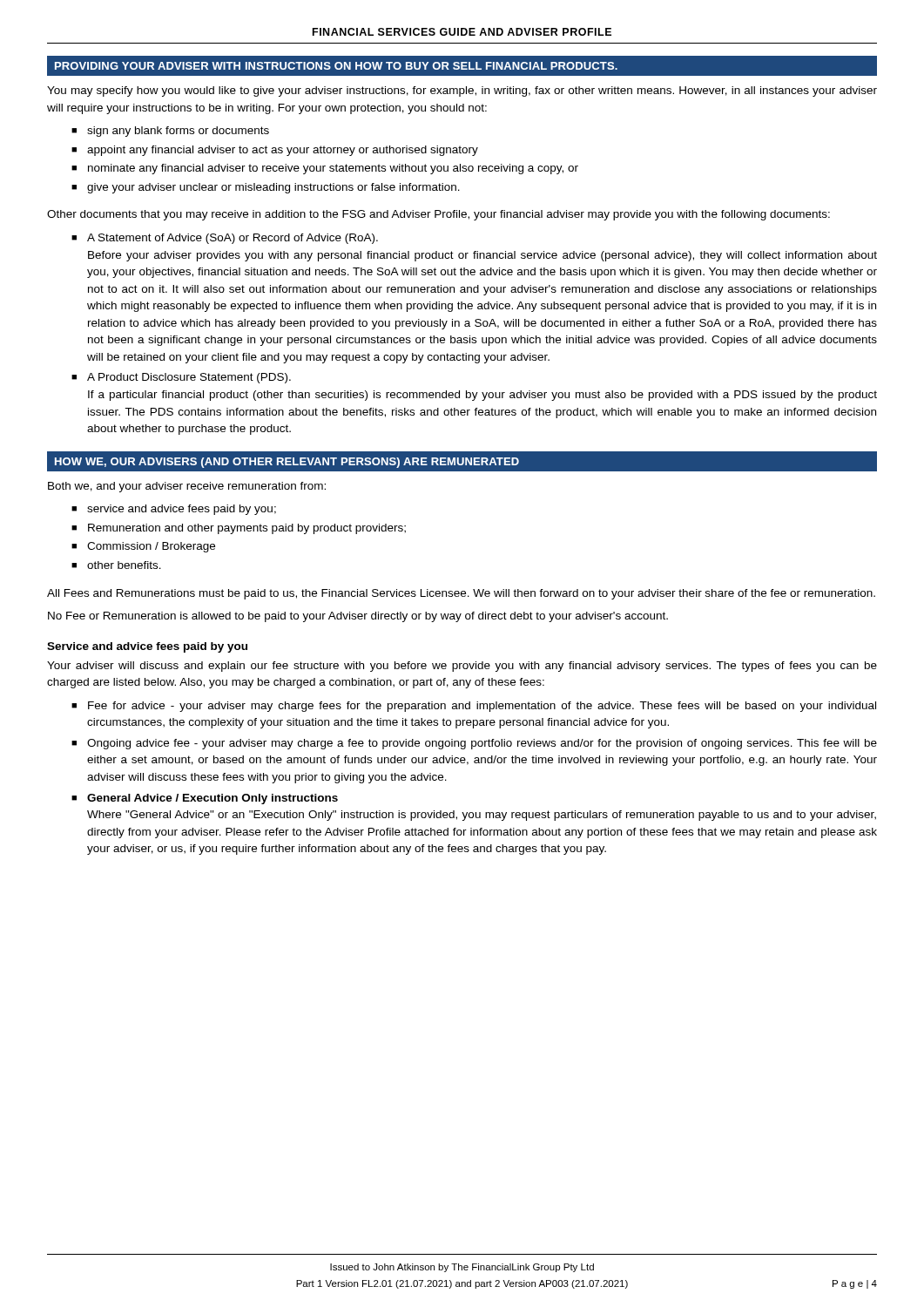Click on the passage starting "■ General Advice /"
The height and width of the screenshot is (1307, 924).
coord(474,823)
